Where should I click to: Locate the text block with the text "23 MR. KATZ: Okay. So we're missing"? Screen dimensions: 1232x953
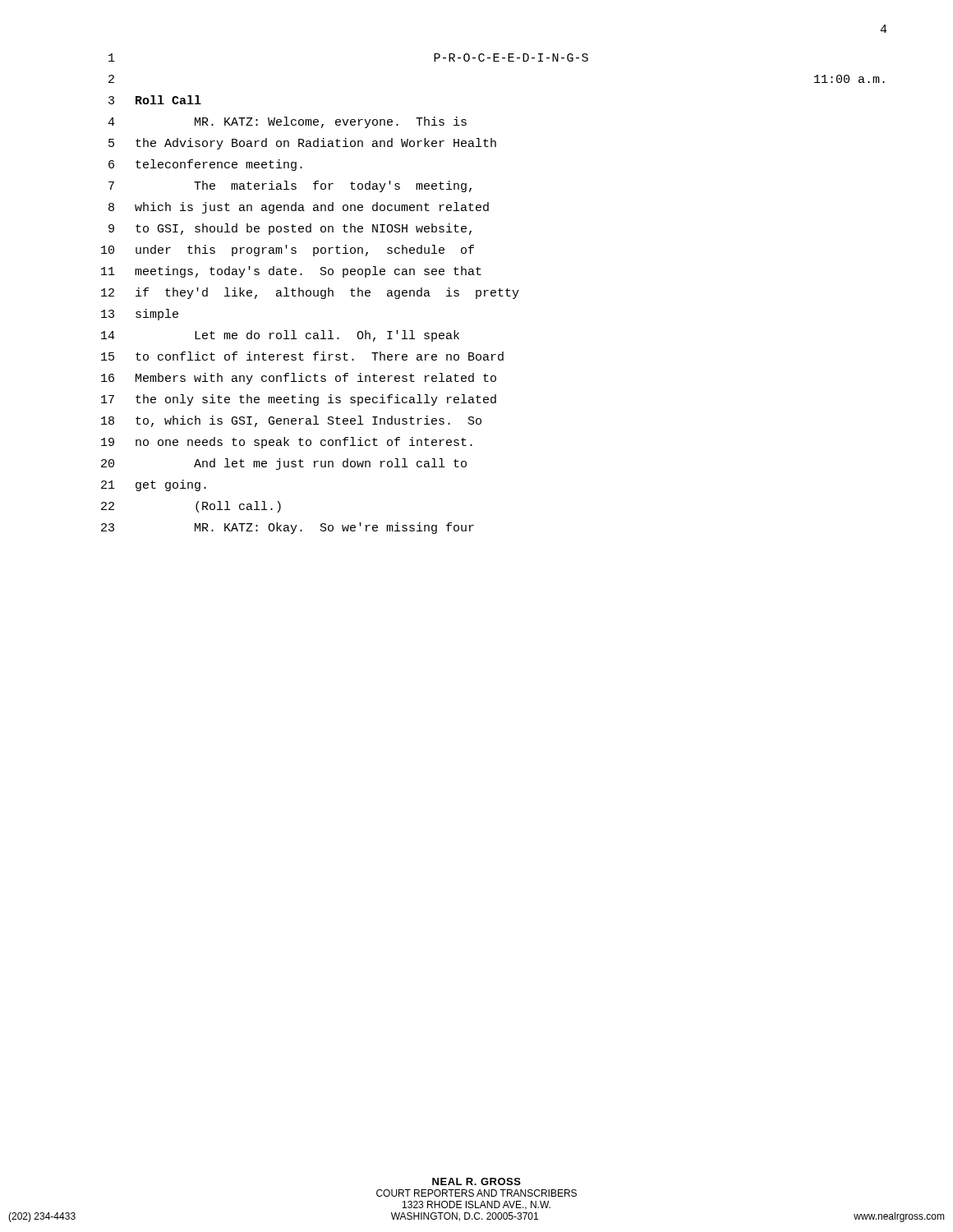coord(476,529)
